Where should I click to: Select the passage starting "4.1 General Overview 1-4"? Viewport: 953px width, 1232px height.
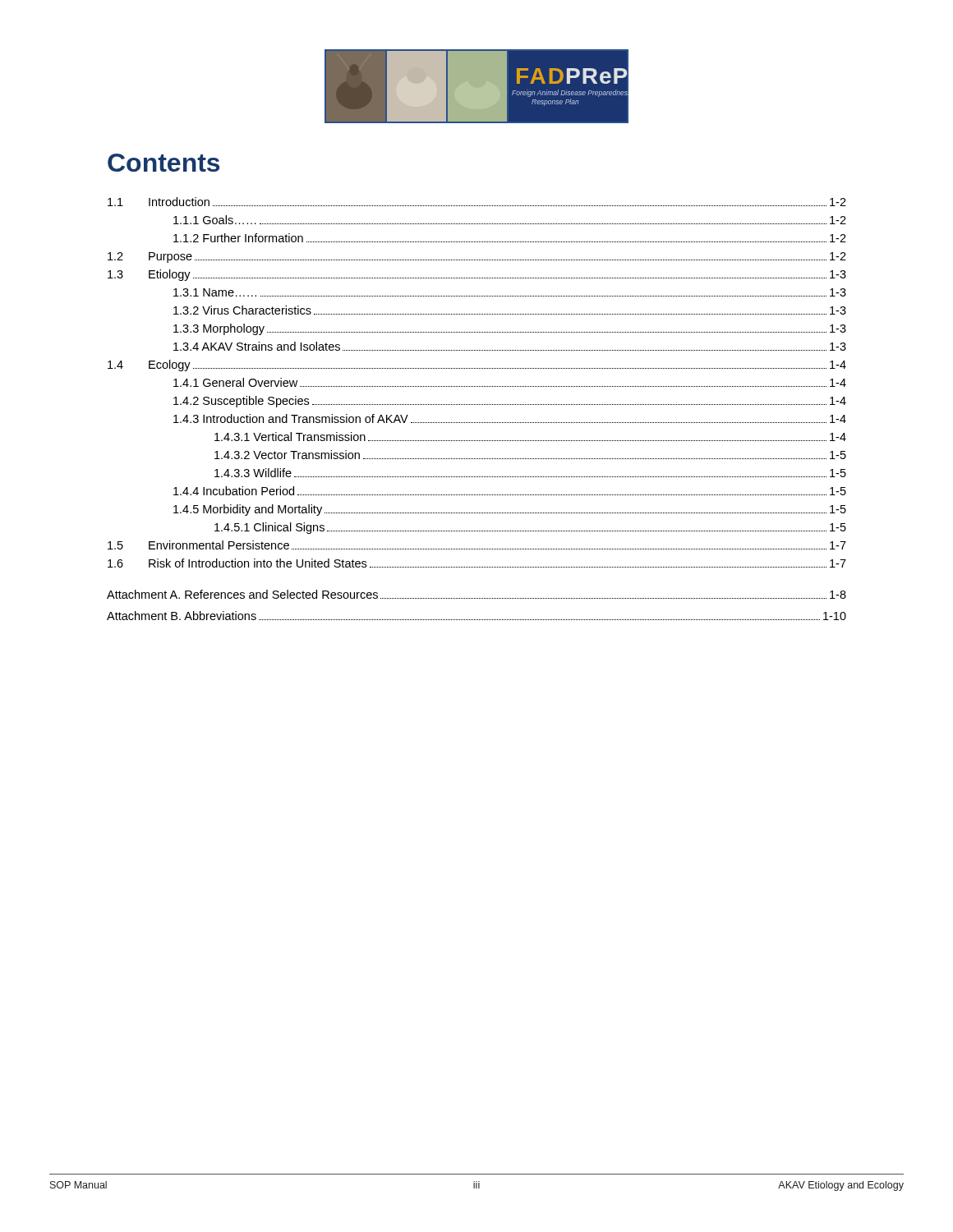point(509,383)
